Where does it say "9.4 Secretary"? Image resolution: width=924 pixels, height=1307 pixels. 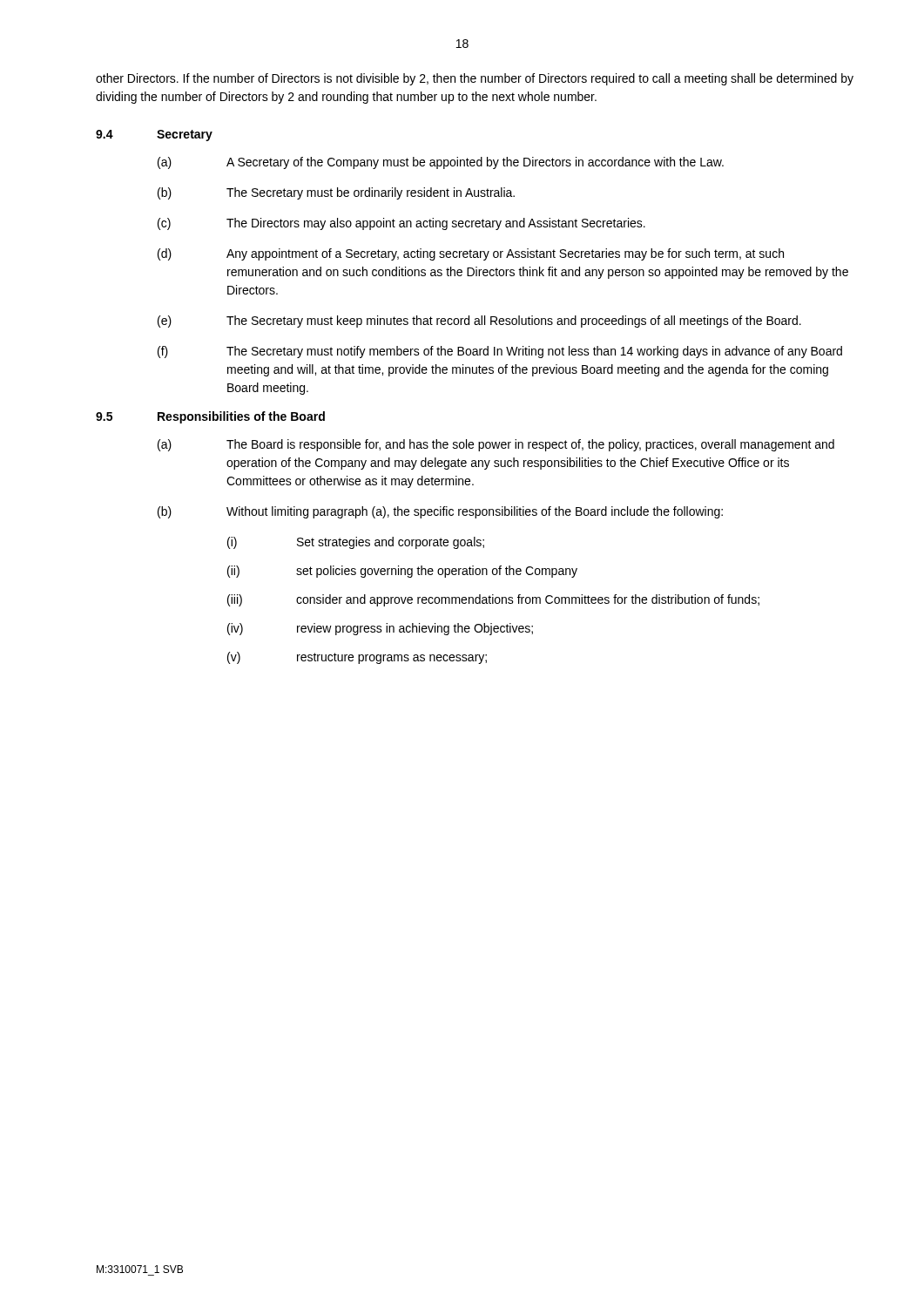[x=154, y=134]
